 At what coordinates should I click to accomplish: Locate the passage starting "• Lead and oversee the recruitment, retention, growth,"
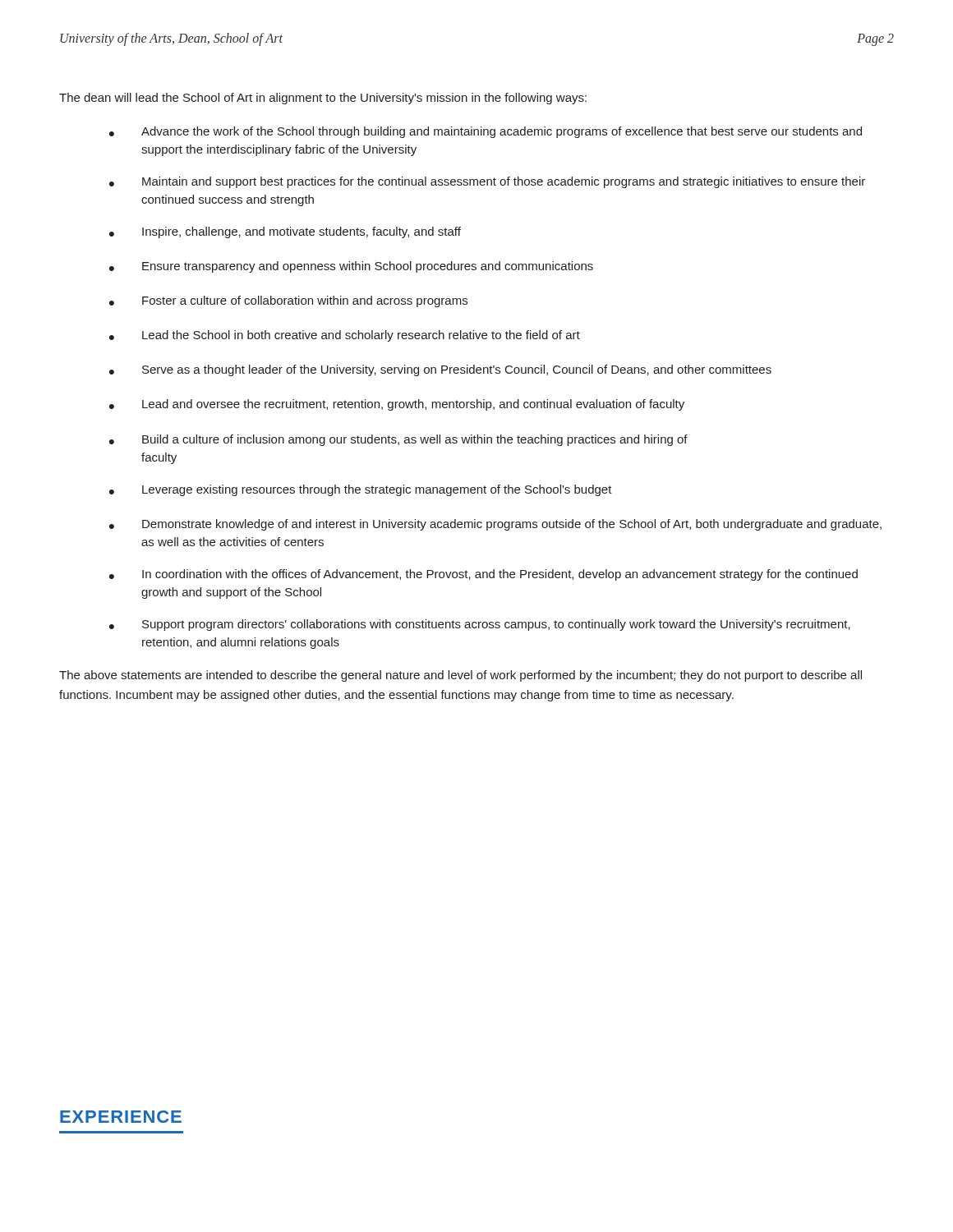501,406
